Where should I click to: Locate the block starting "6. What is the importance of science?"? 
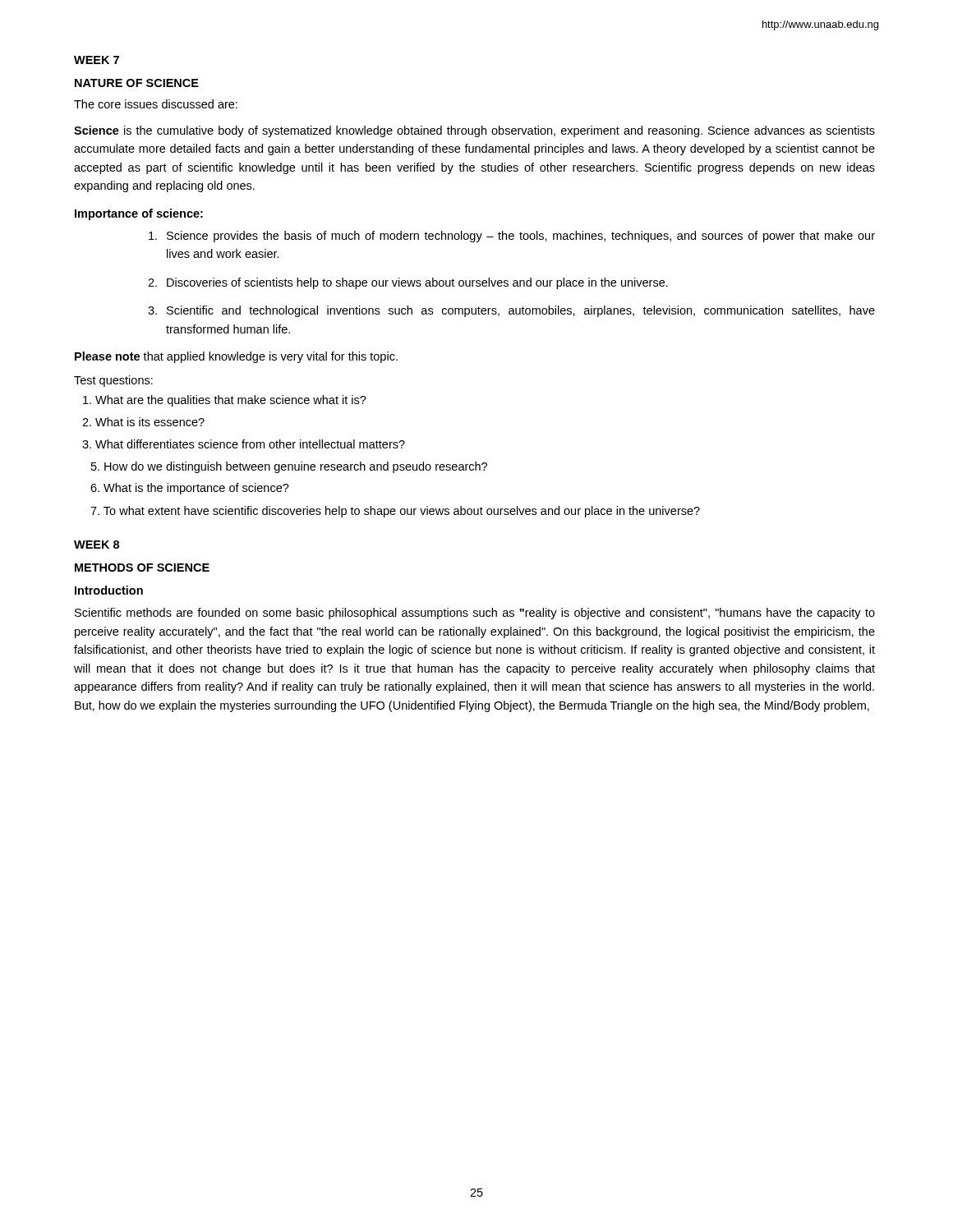pos(190,488)
